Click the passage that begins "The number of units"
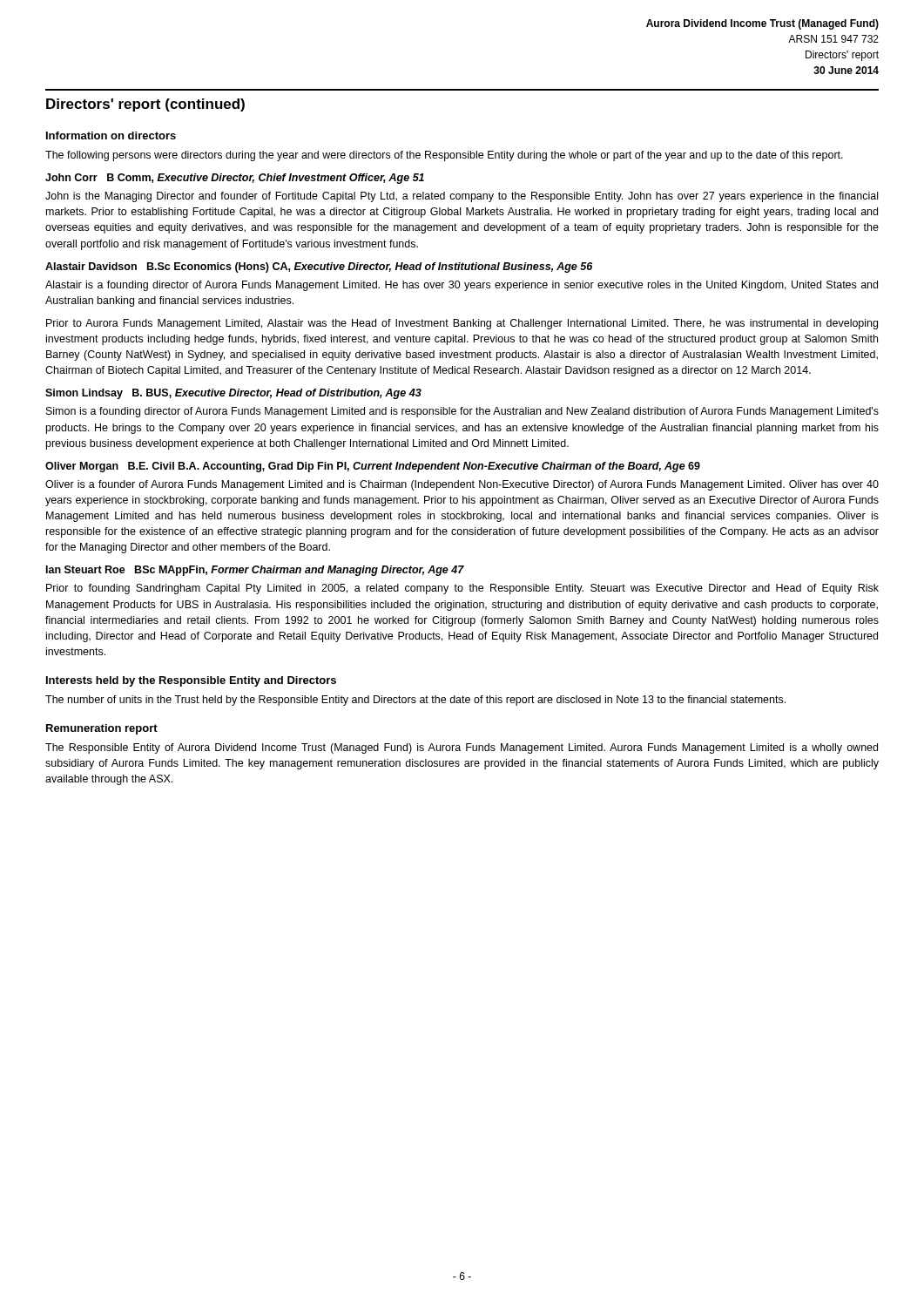This screenshot has height=1307, width=924. click(416, 700)
